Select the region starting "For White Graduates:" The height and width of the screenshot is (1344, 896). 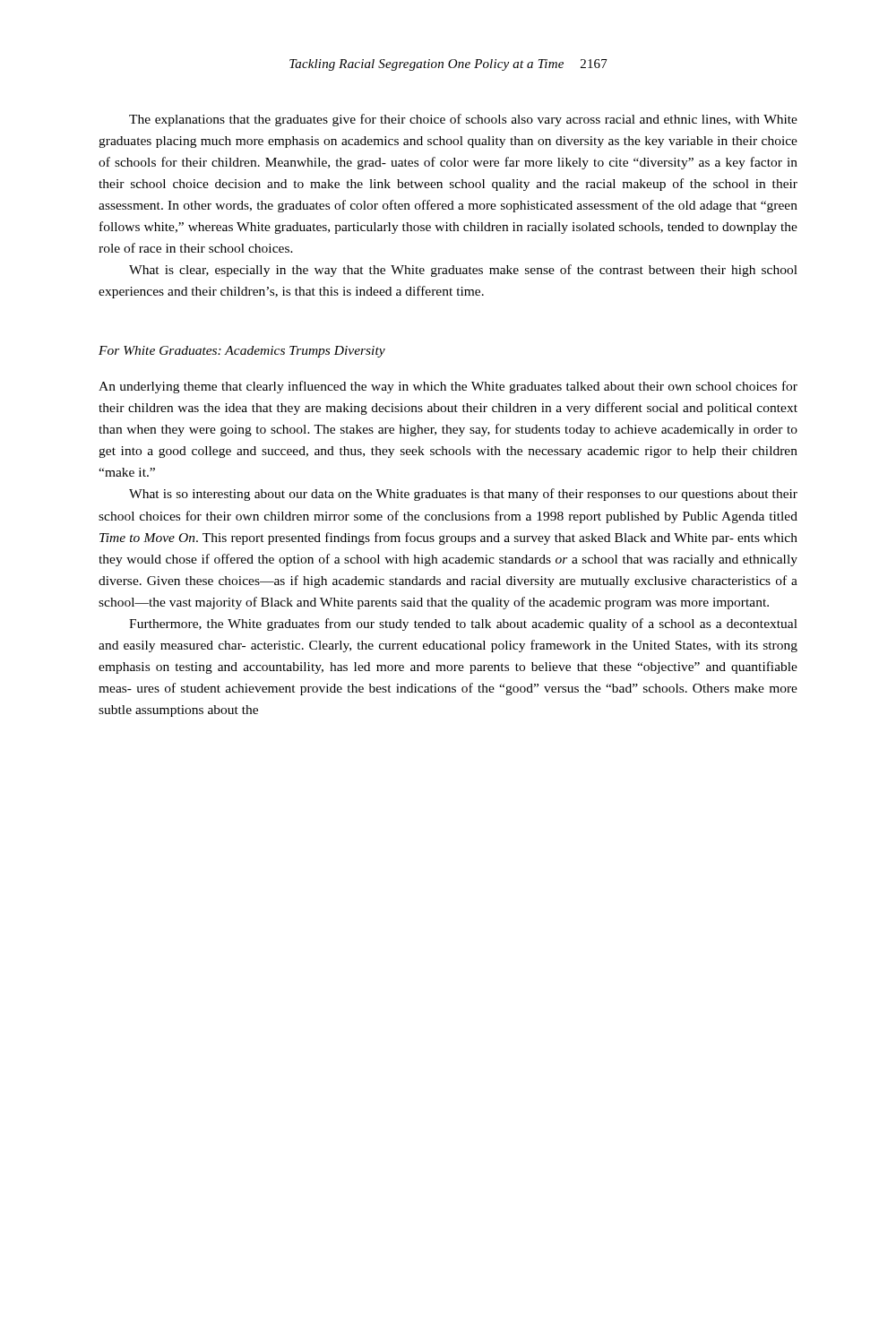(242, 350)
